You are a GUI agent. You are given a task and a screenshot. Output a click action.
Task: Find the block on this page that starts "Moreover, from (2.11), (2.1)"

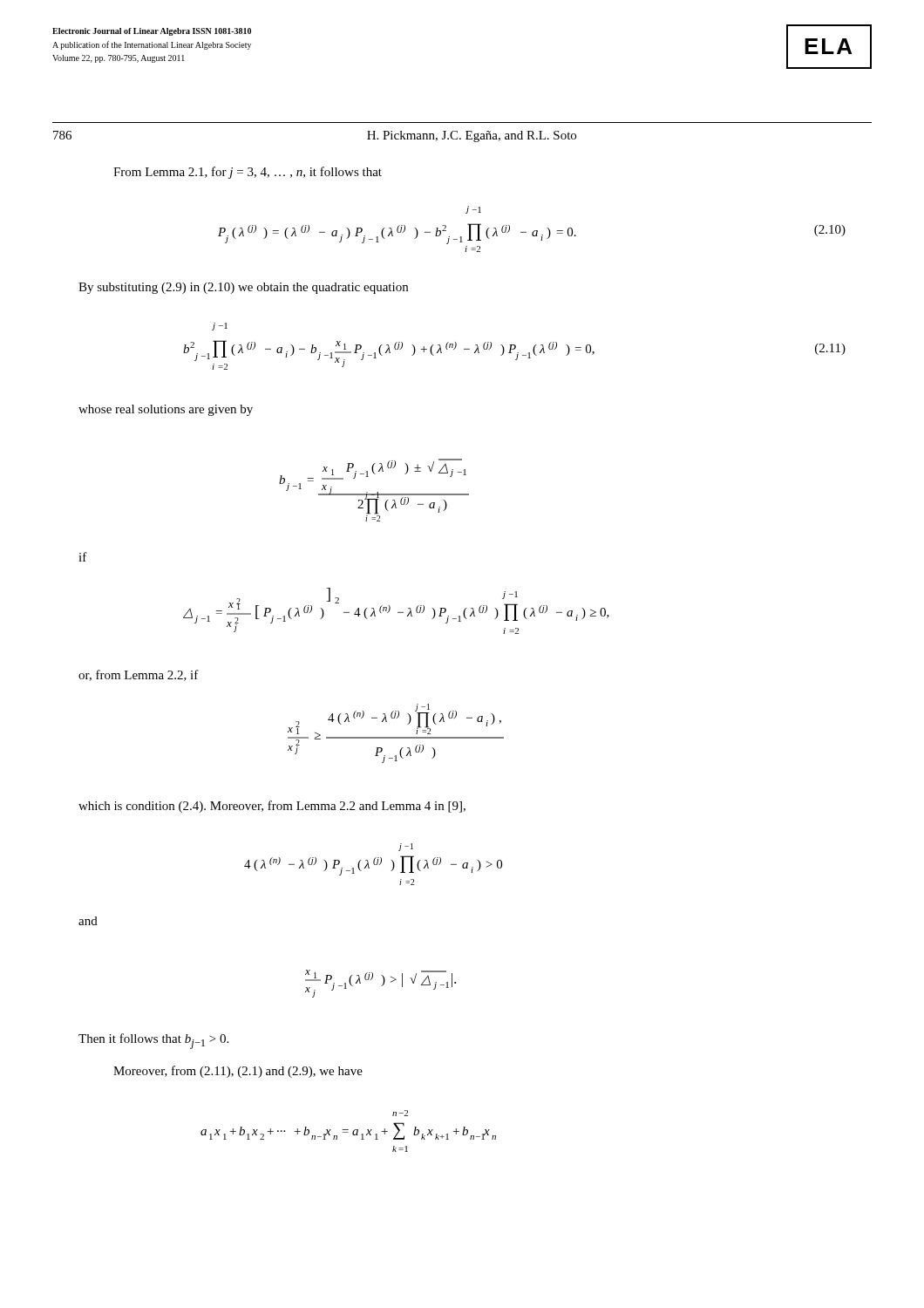238,1071
